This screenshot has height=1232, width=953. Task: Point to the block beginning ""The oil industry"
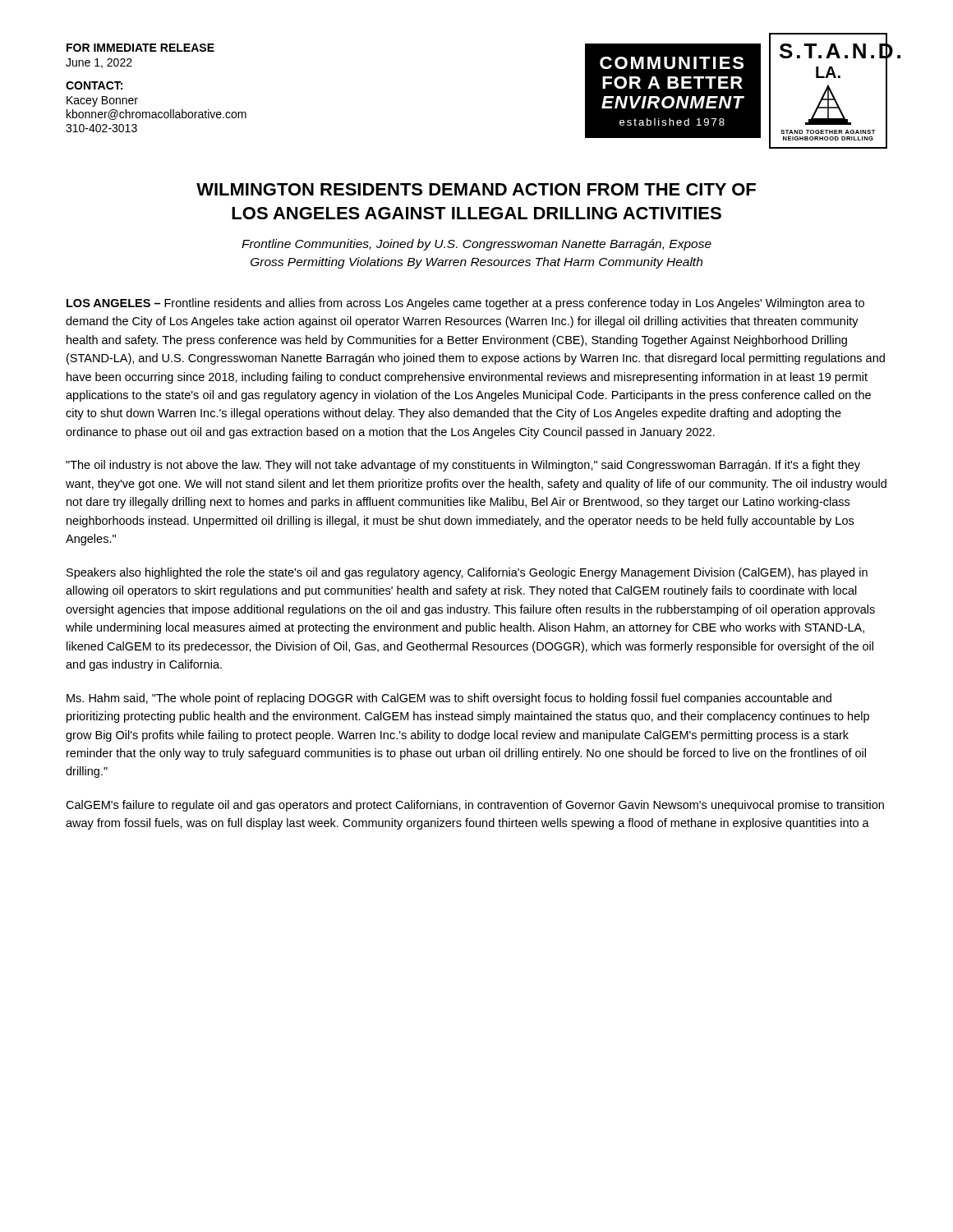pos(476,502)
